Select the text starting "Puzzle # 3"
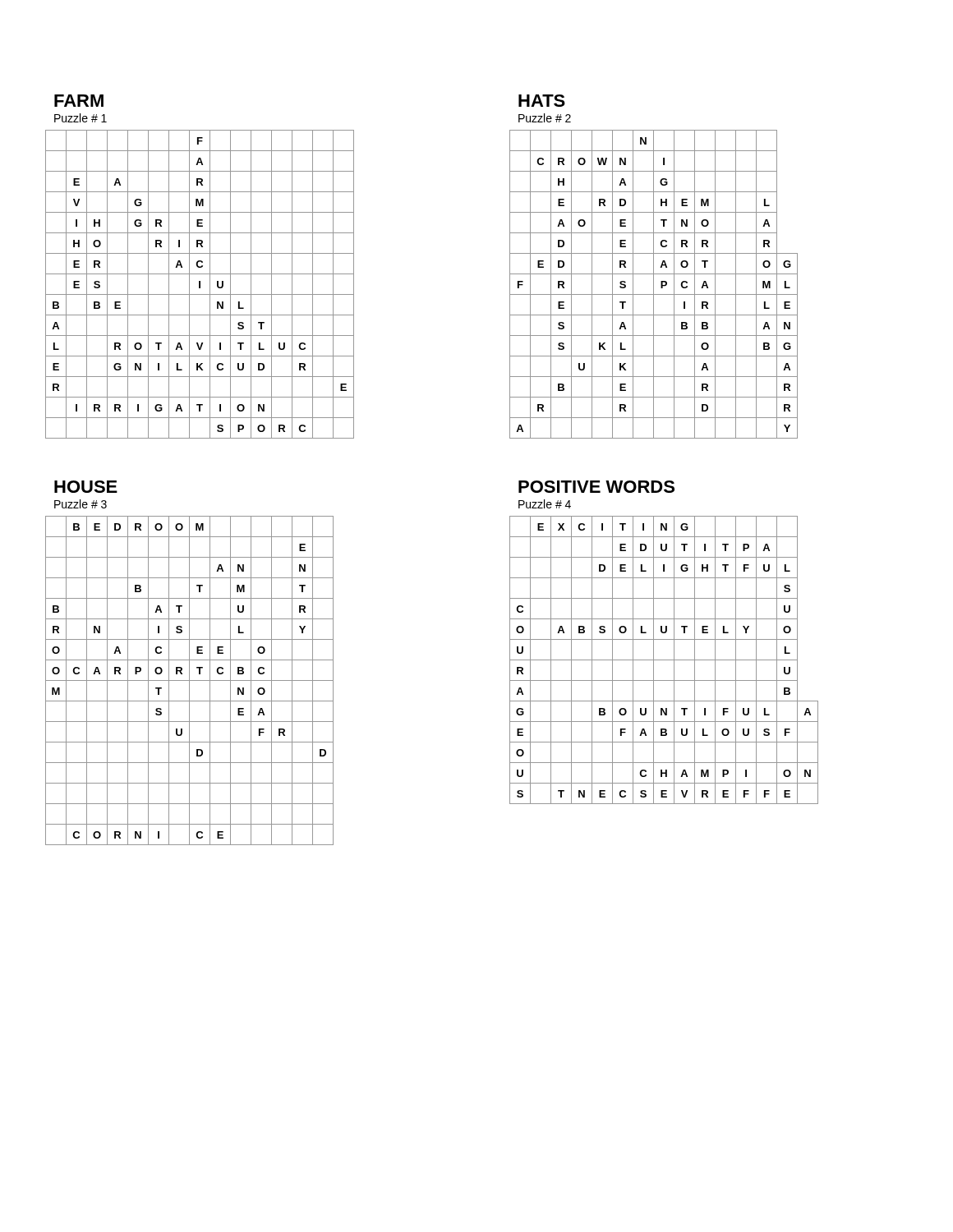The image size is (953, 1232). coord(80,504)
